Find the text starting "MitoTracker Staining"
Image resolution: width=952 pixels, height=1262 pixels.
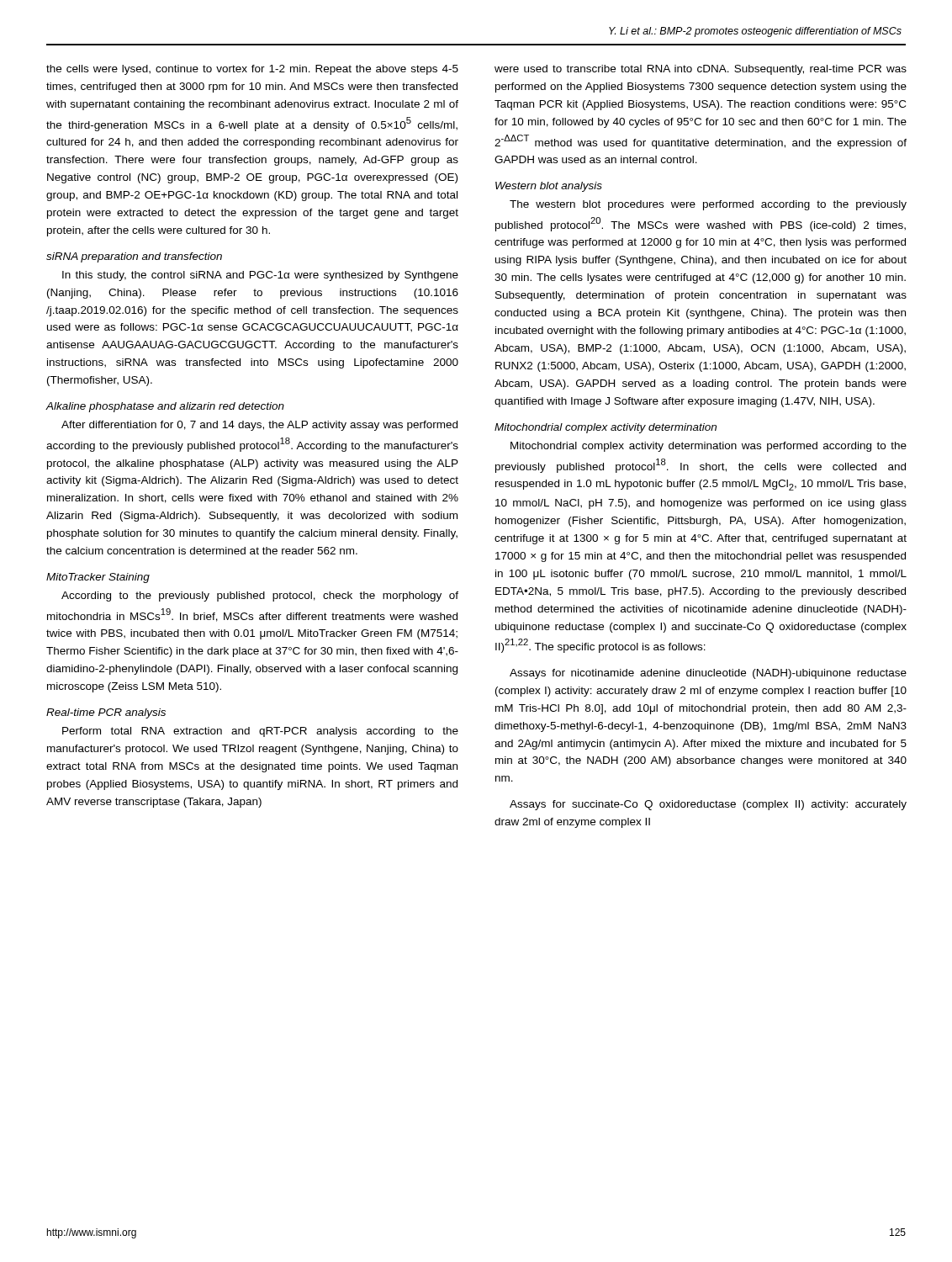(x=98, y=577)
